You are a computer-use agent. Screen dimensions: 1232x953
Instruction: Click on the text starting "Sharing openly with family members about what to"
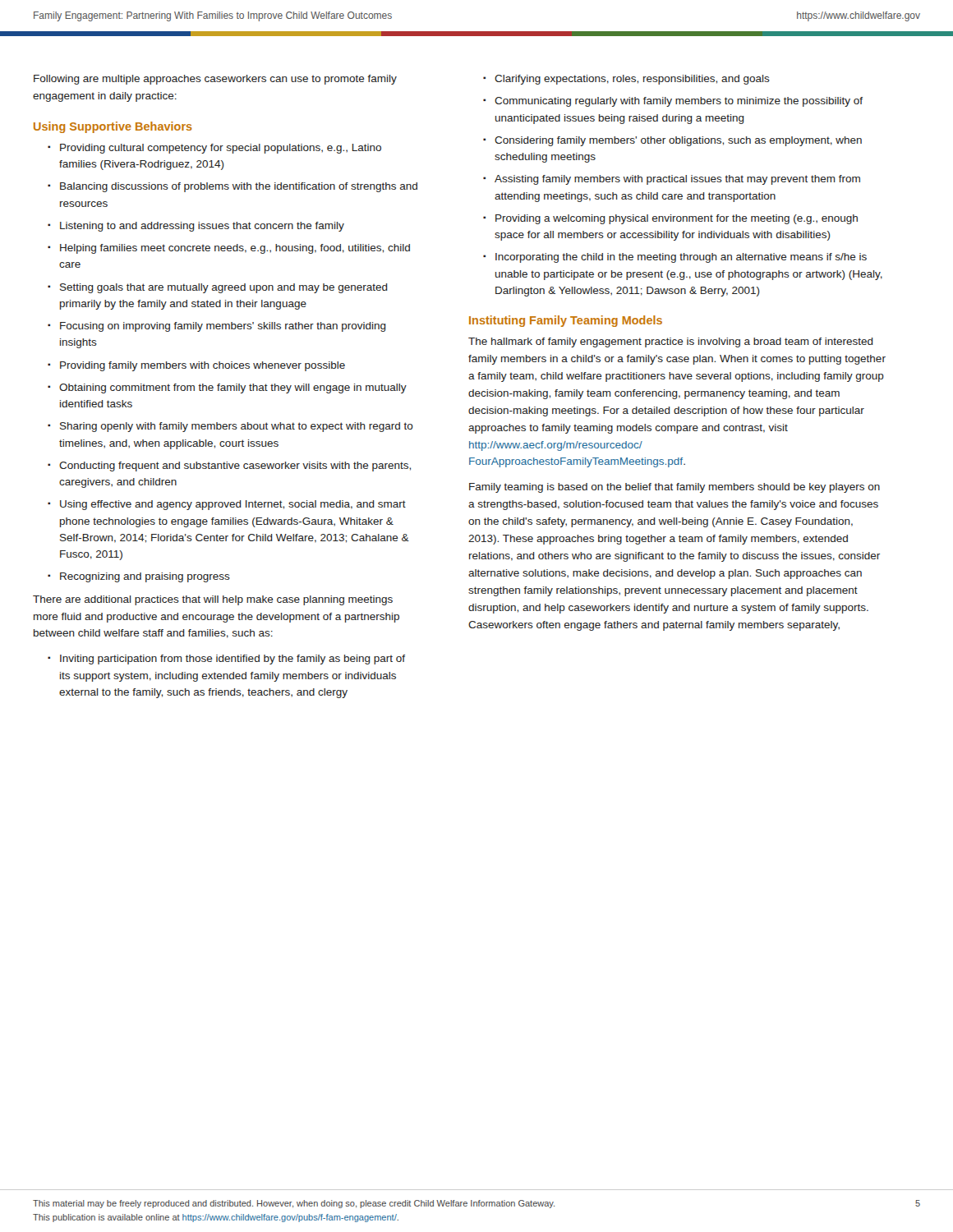[x=236, y=434]
